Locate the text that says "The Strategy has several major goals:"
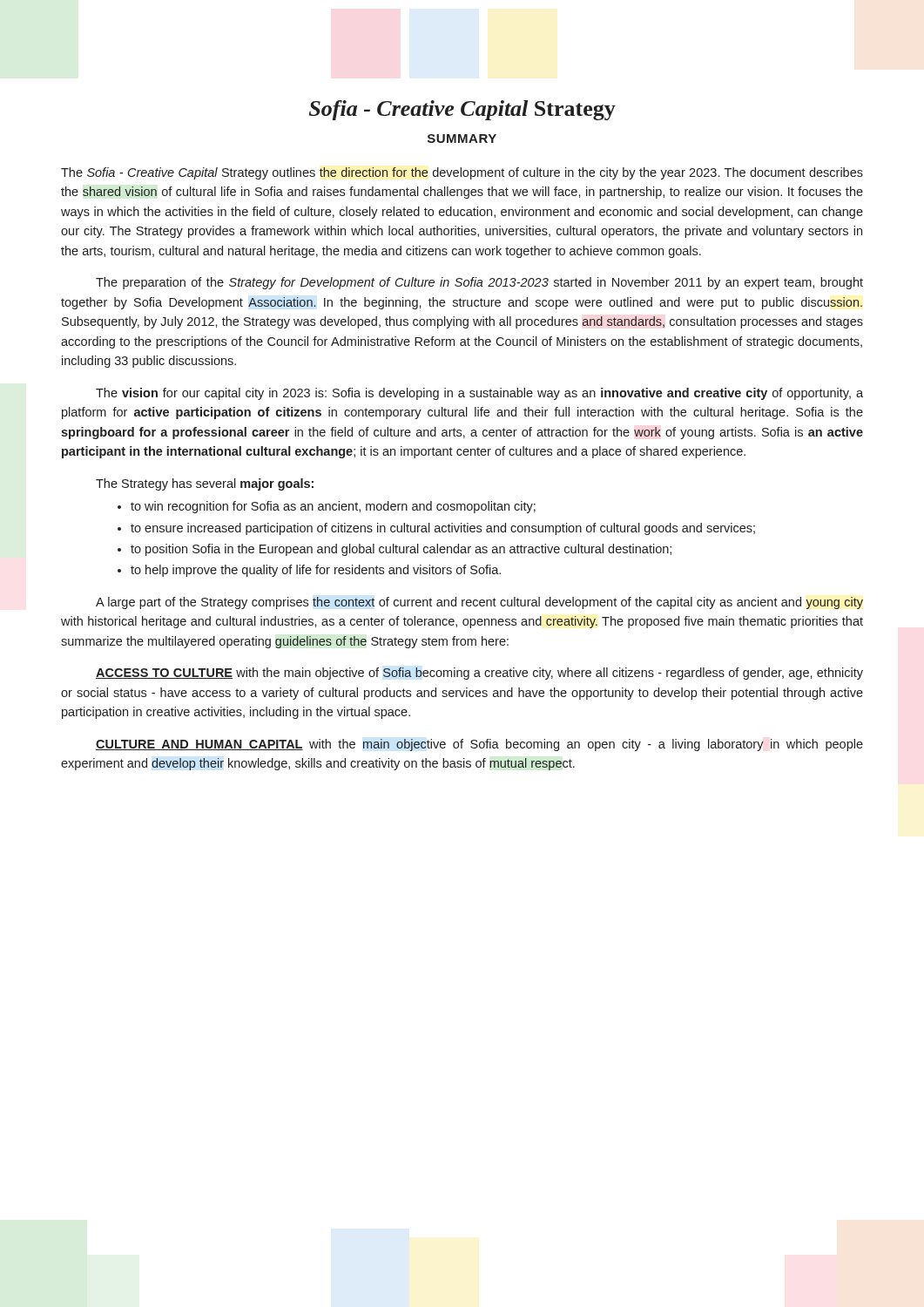This screenshot has width=924, height=1307. click(205, 483)
